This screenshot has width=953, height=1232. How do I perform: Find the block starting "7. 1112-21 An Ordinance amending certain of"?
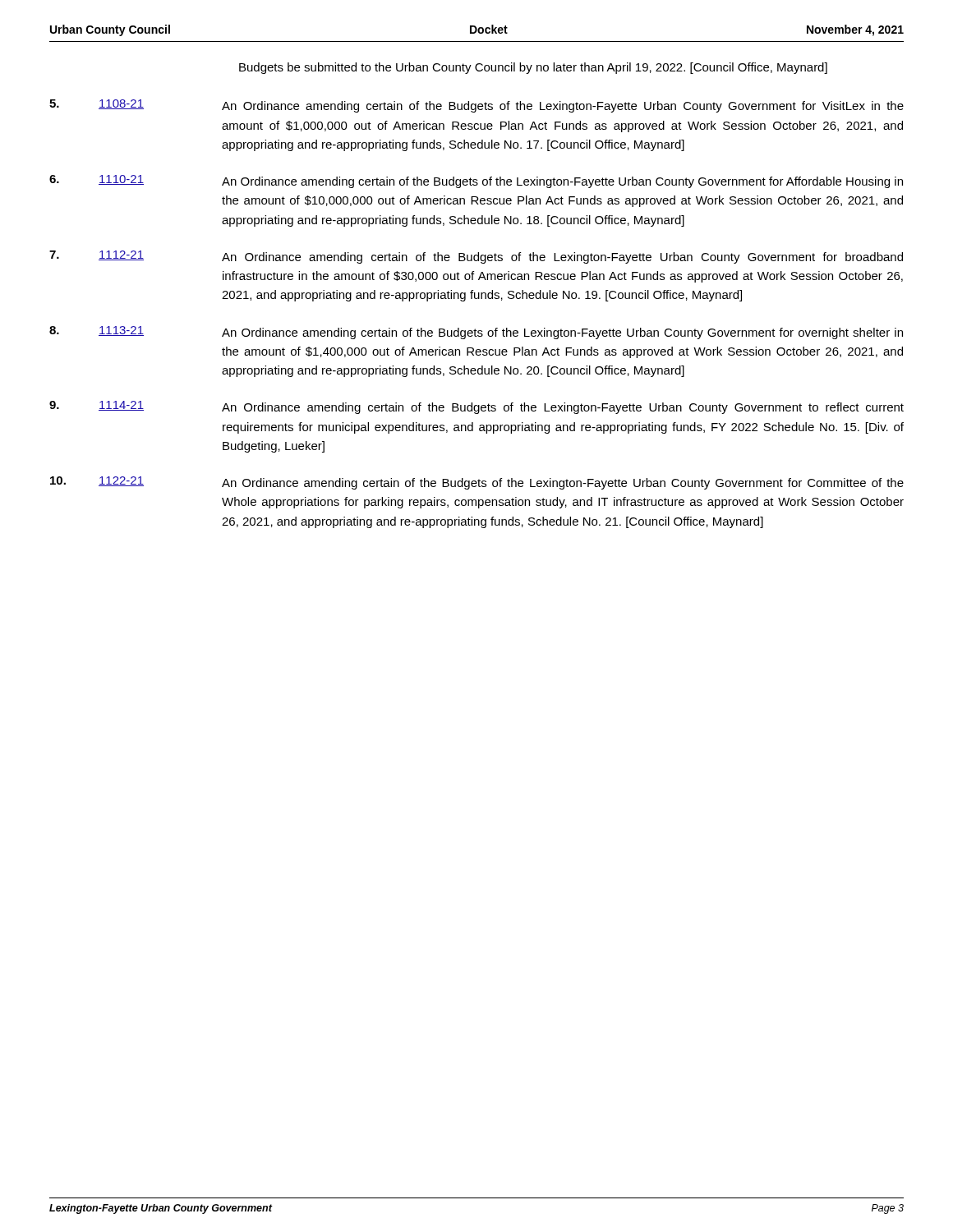(476, 276)
